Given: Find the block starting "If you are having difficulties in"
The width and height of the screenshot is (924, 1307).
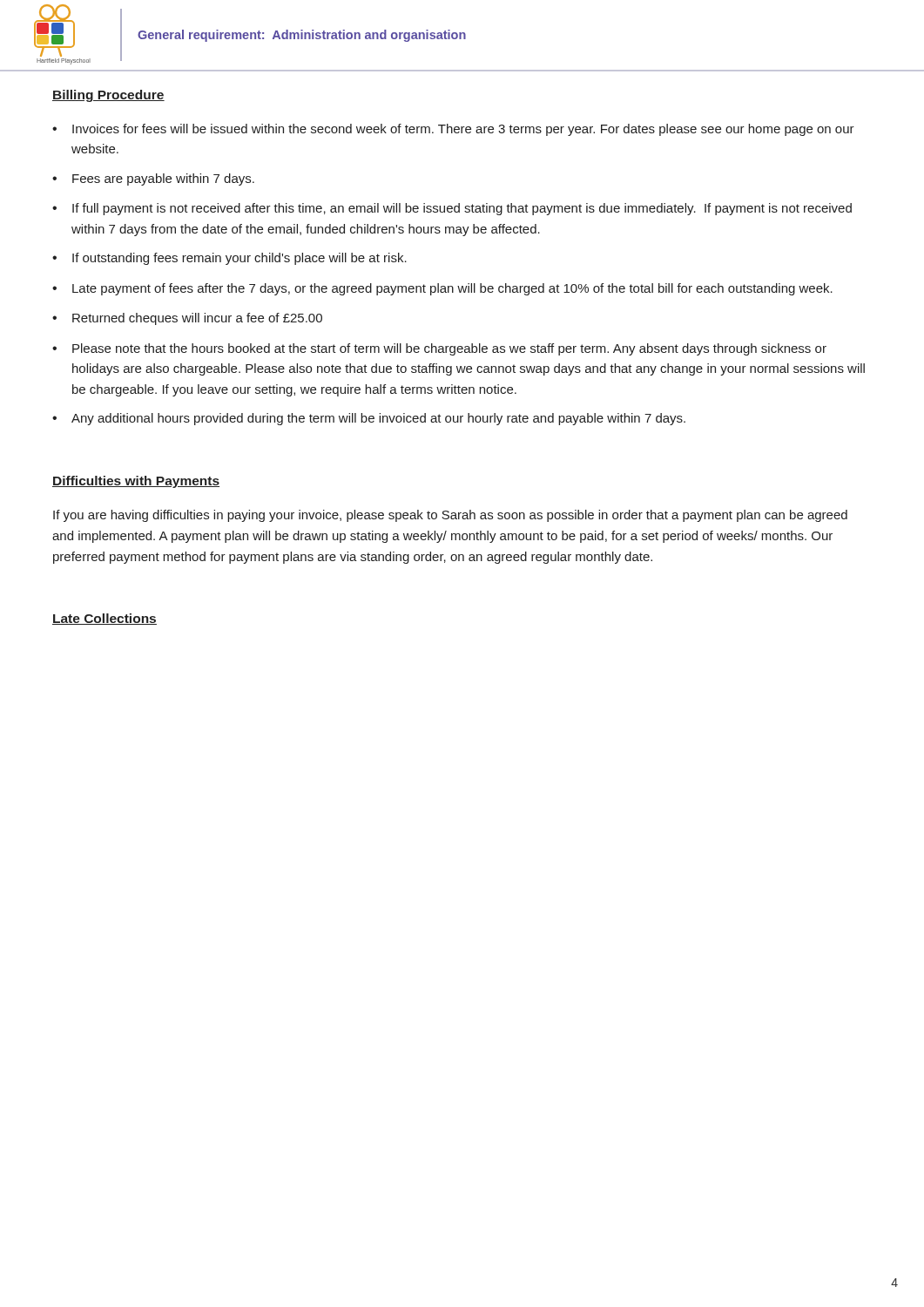Looking at the screenshot, I should click(x=450, y=535).
